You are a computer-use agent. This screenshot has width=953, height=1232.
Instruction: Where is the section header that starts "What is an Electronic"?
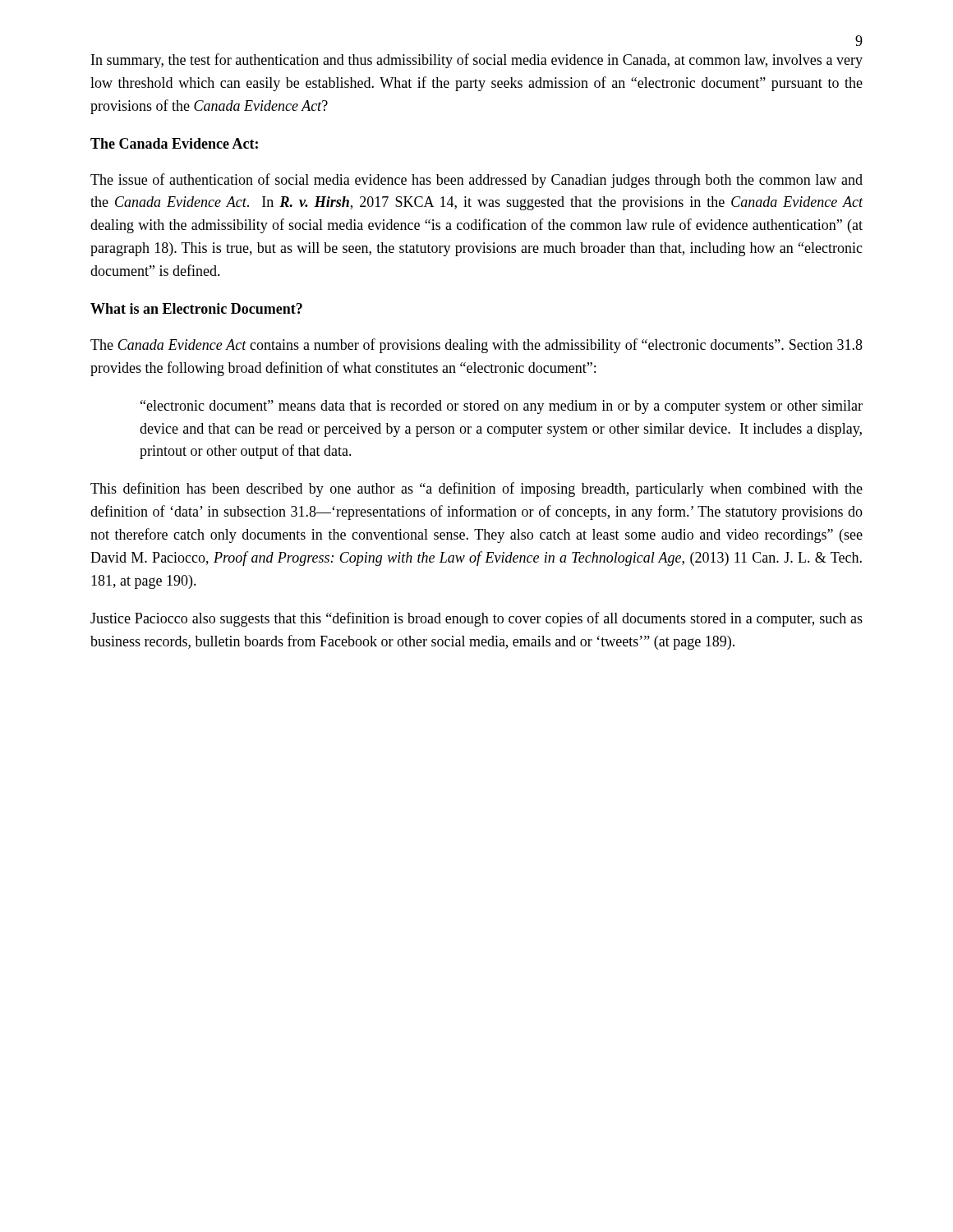tap(196, 308)
